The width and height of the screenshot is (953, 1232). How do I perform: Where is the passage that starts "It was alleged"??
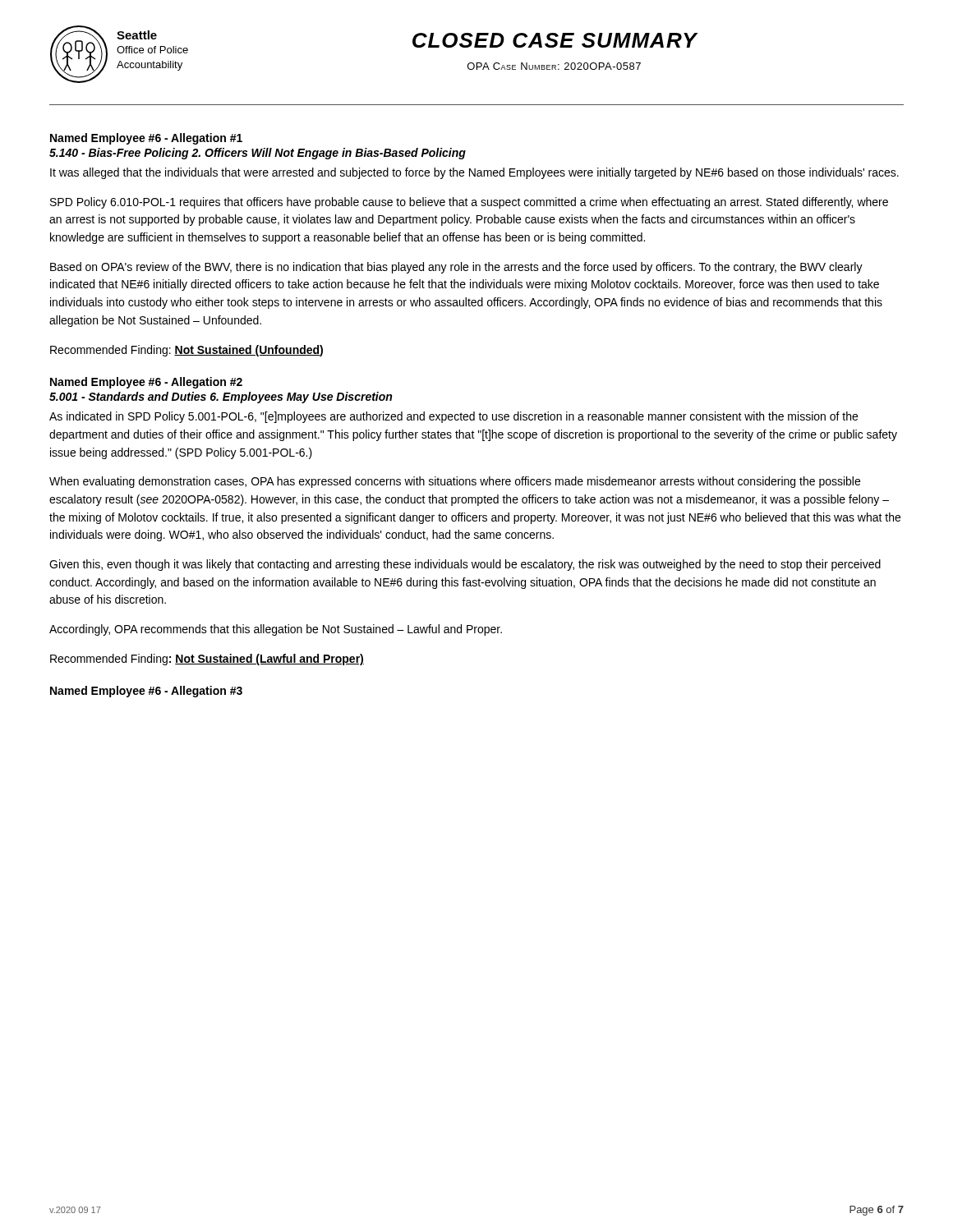474,172
